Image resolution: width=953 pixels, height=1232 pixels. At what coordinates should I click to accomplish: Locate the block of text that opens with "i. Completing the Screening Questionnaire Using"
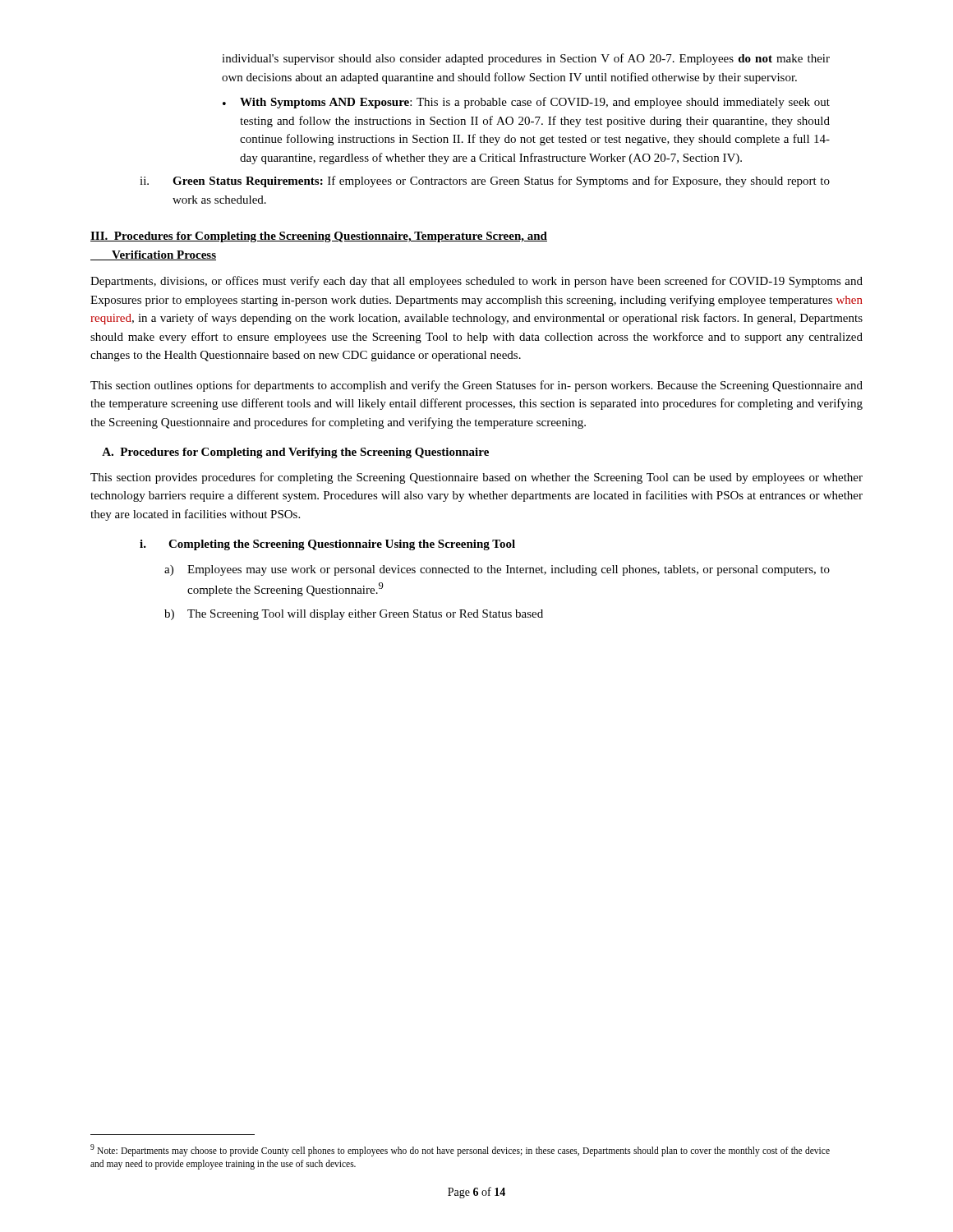click(501, 544)
